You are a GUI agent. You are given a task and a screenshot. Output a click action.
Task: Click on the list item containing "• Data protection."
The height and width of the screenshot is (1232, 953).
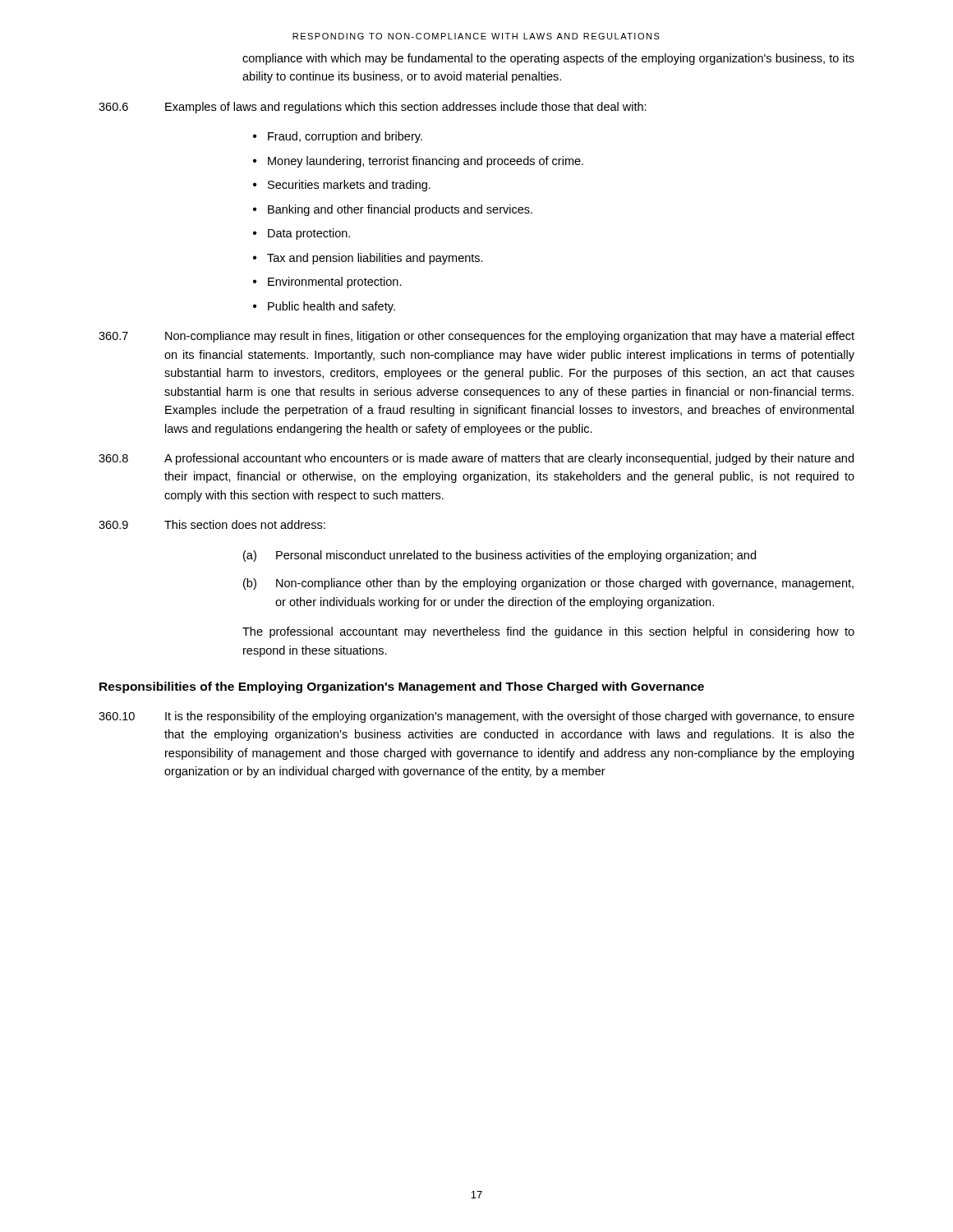(302, 234)
